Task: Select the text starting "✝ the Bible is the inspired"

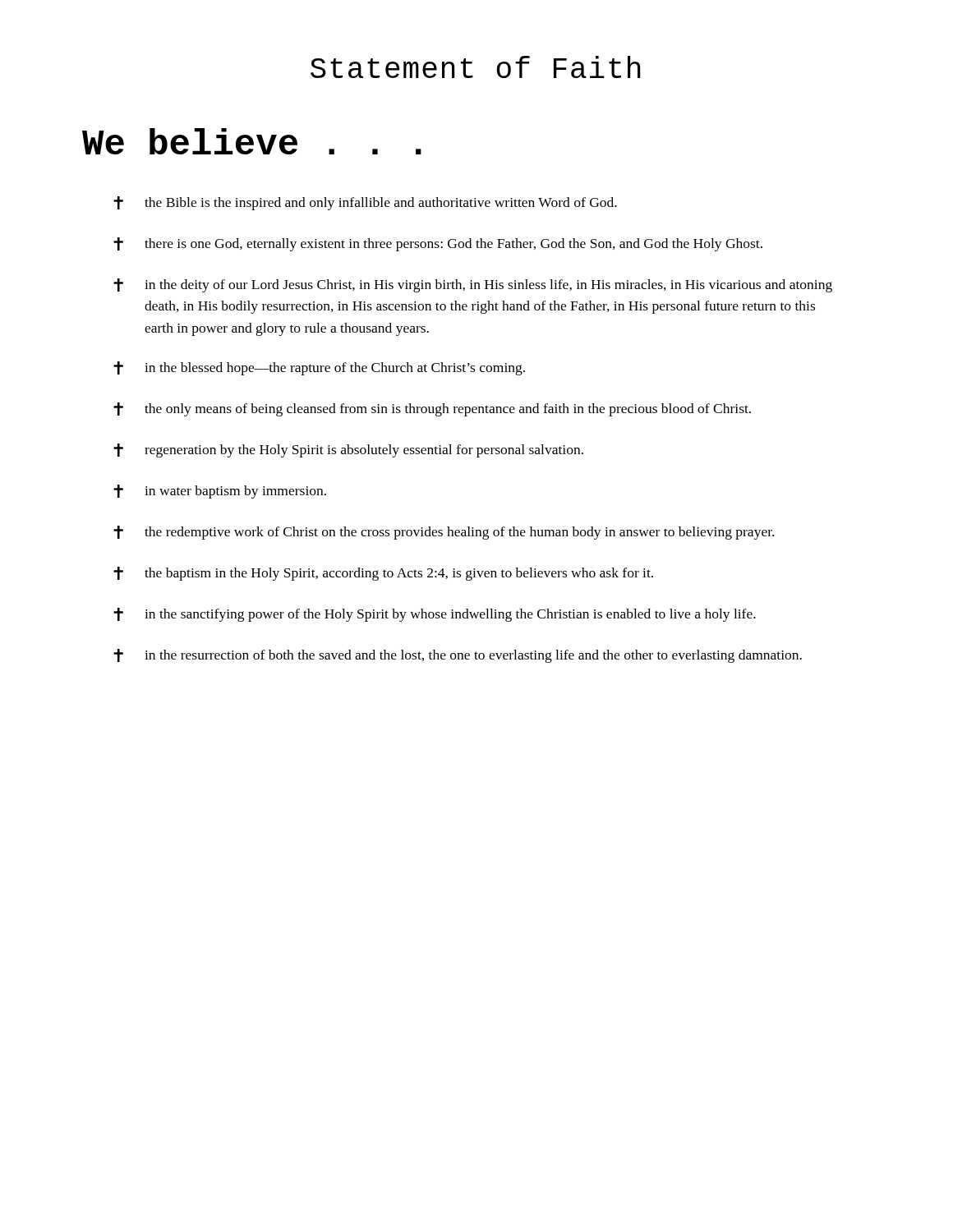Action: click(362, 203)
